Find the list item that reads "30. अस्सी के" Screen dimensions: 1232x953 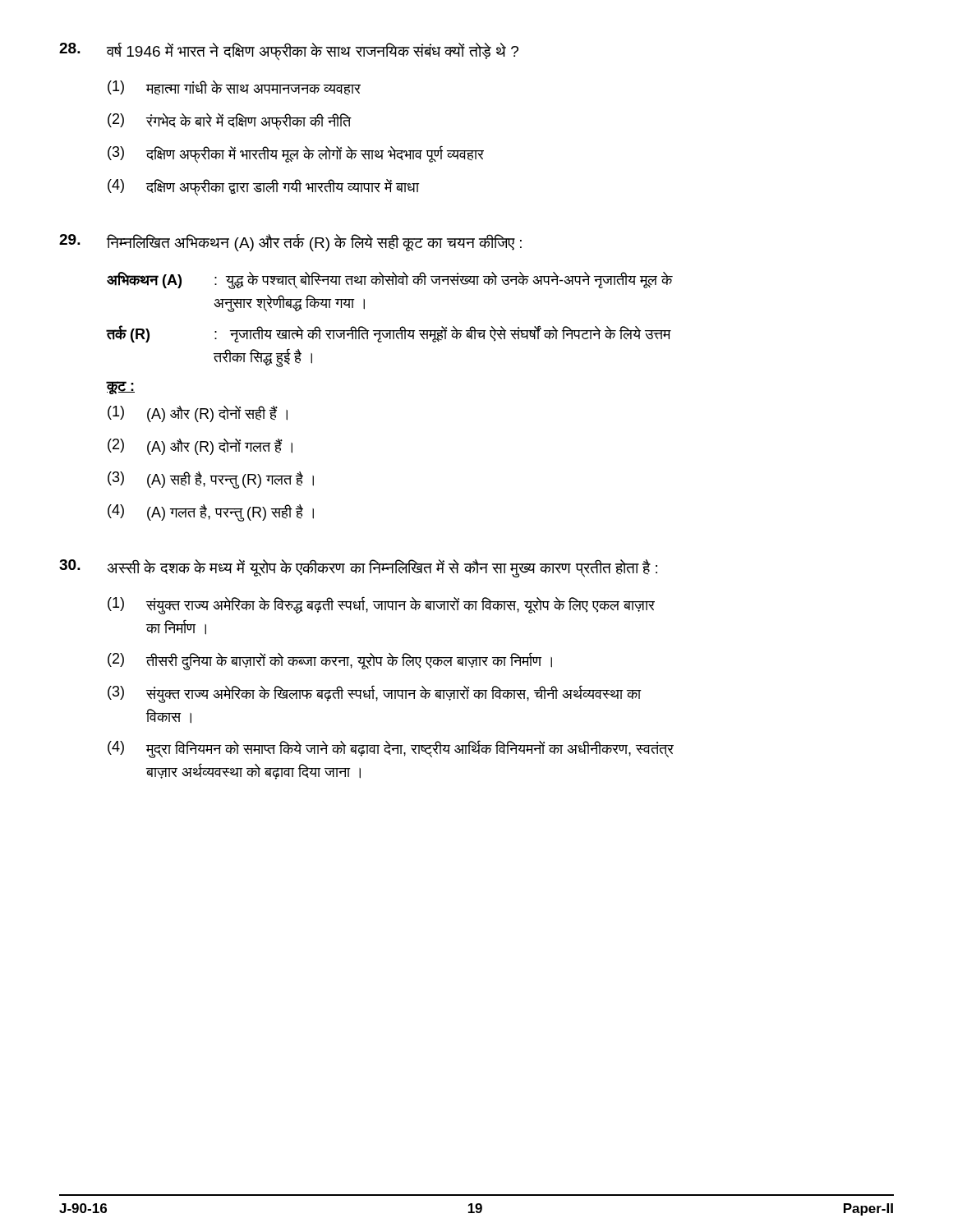pyautogui.click(x=476, y=670)
